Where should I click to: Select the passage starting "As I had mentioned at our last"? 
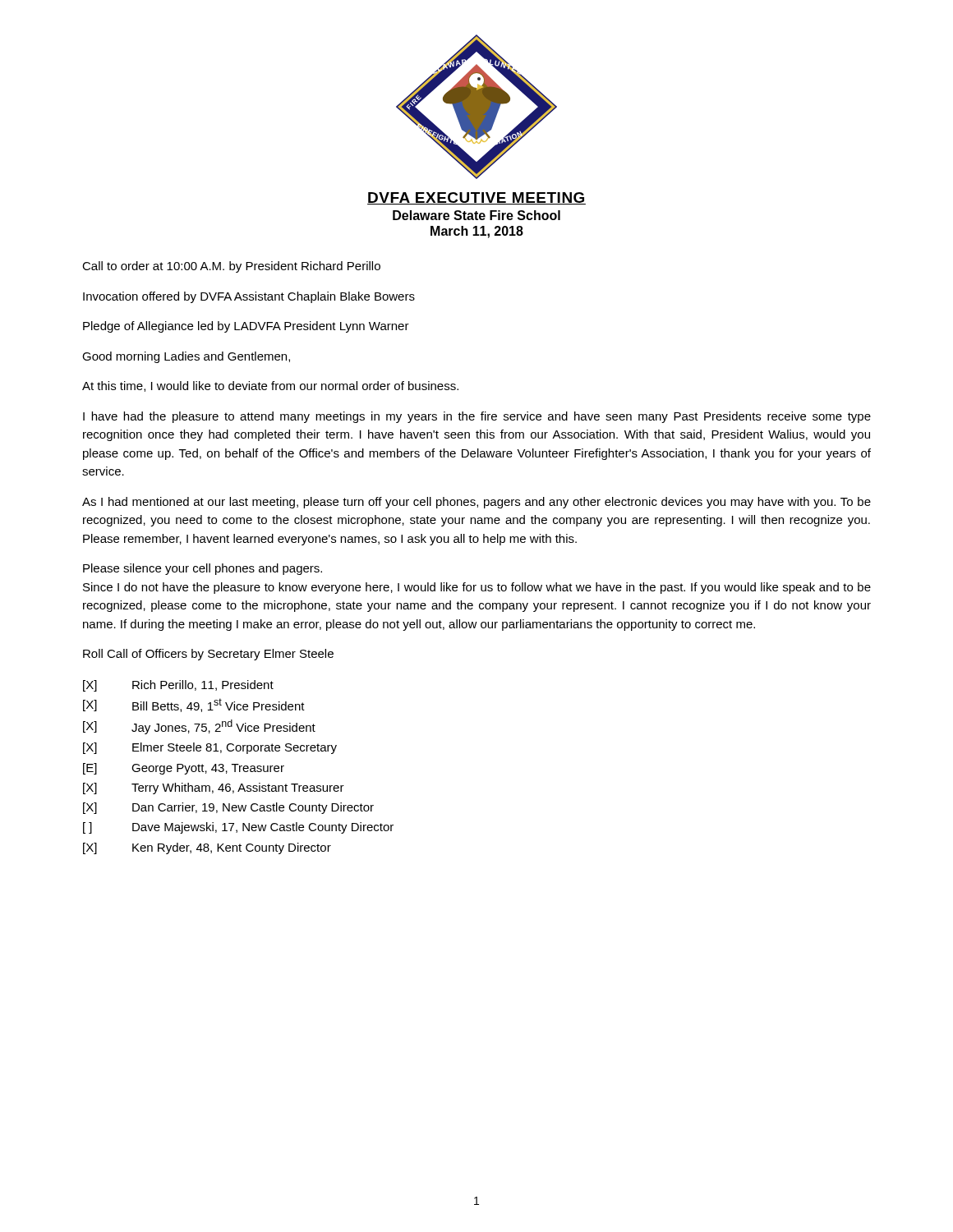(476, 519)
